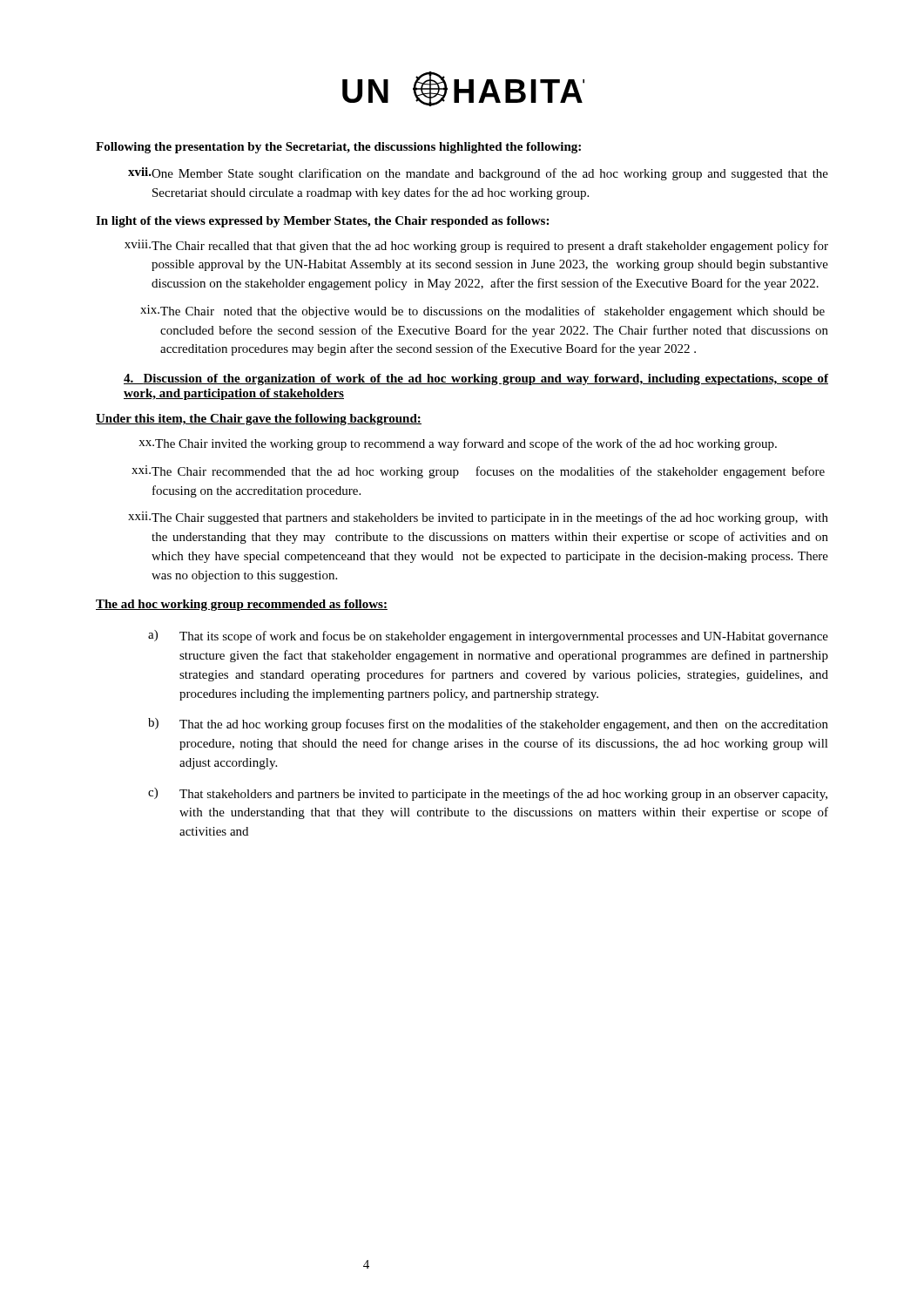Select the list item containing "a) That its scope of"

pos(488,666)
